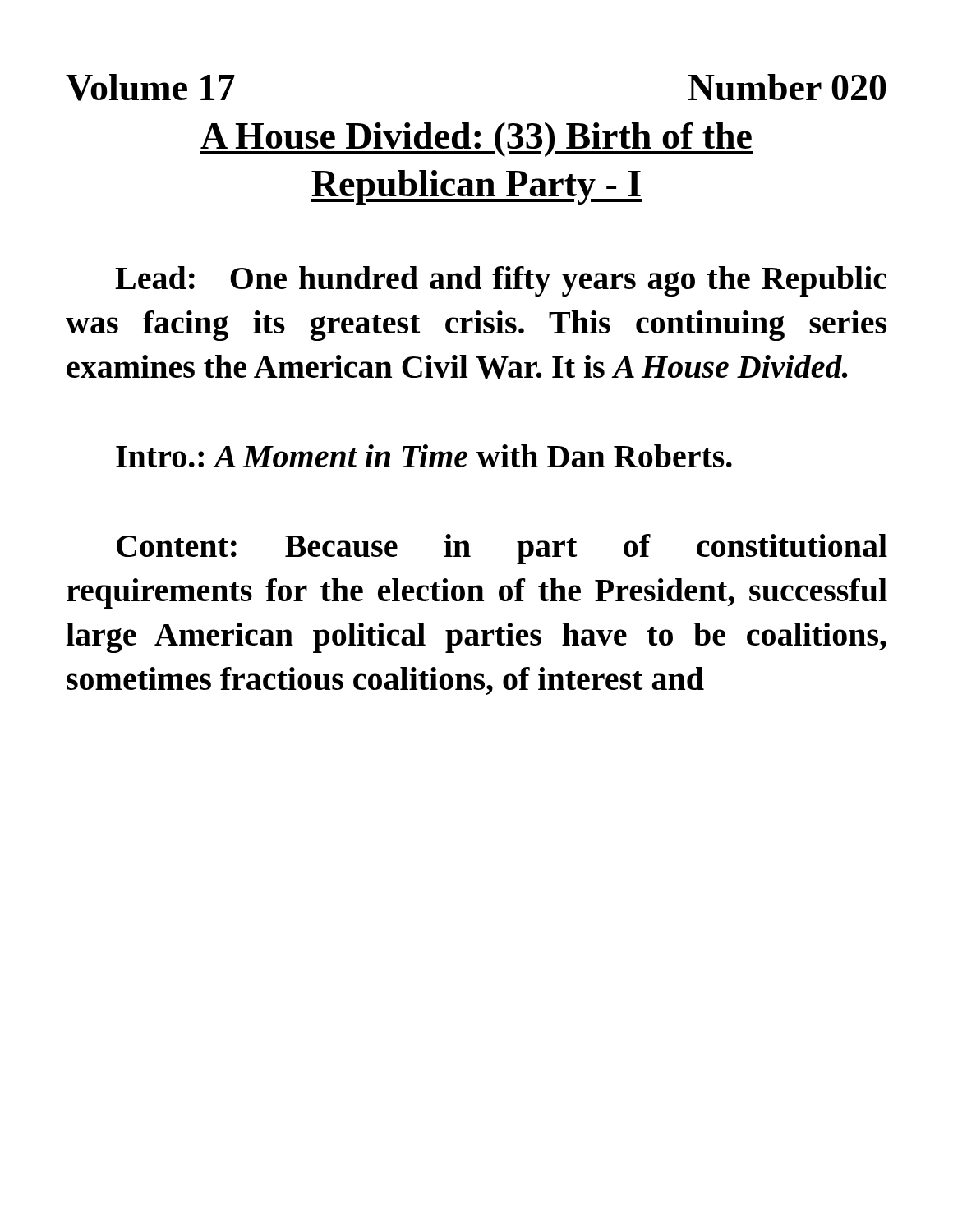Find the text starting "Content: Because in part of constitutional"

point(476,612)
